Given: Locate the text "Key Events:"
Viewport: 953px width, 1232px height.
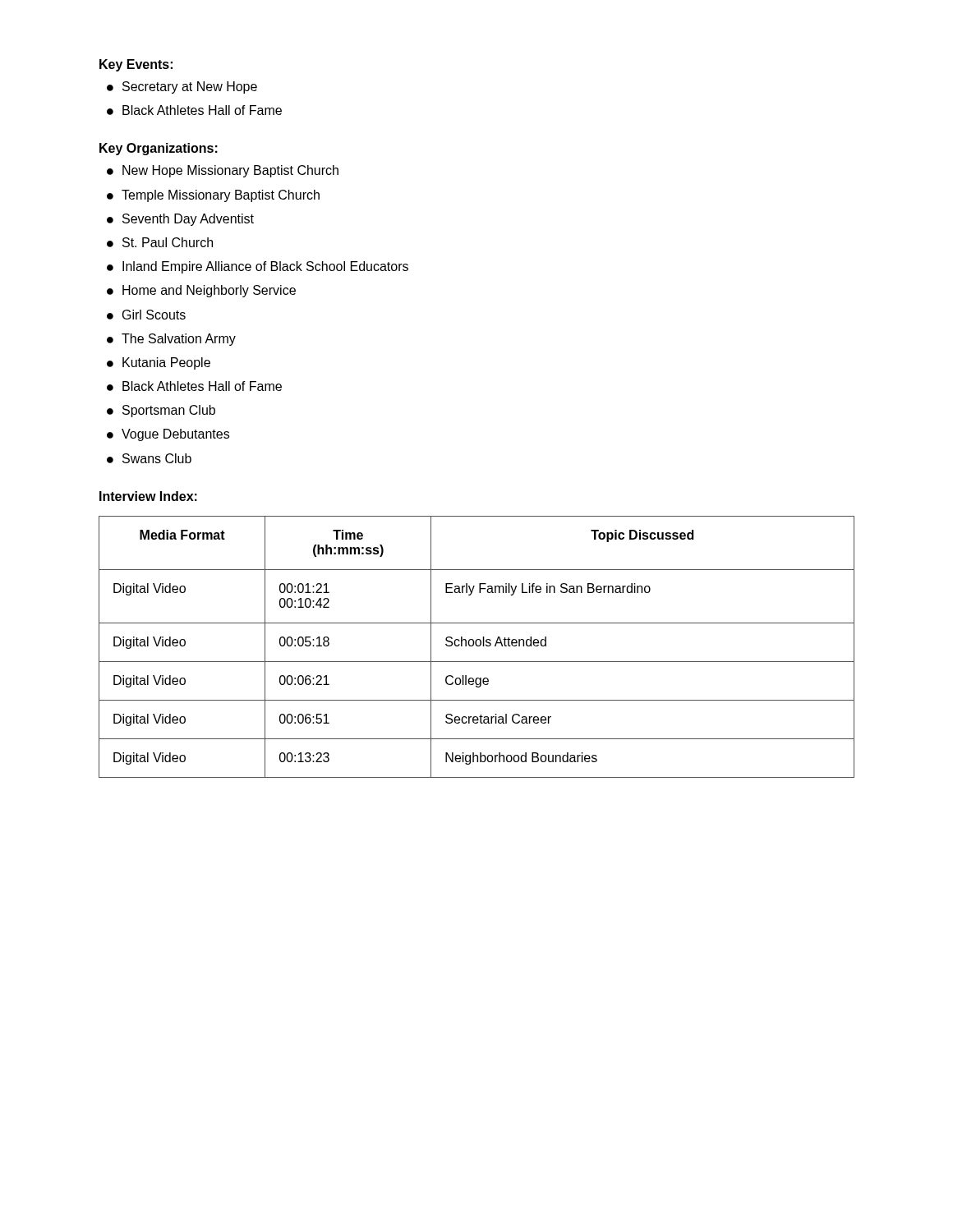Looking at the screenshot, I should (136, 64).
